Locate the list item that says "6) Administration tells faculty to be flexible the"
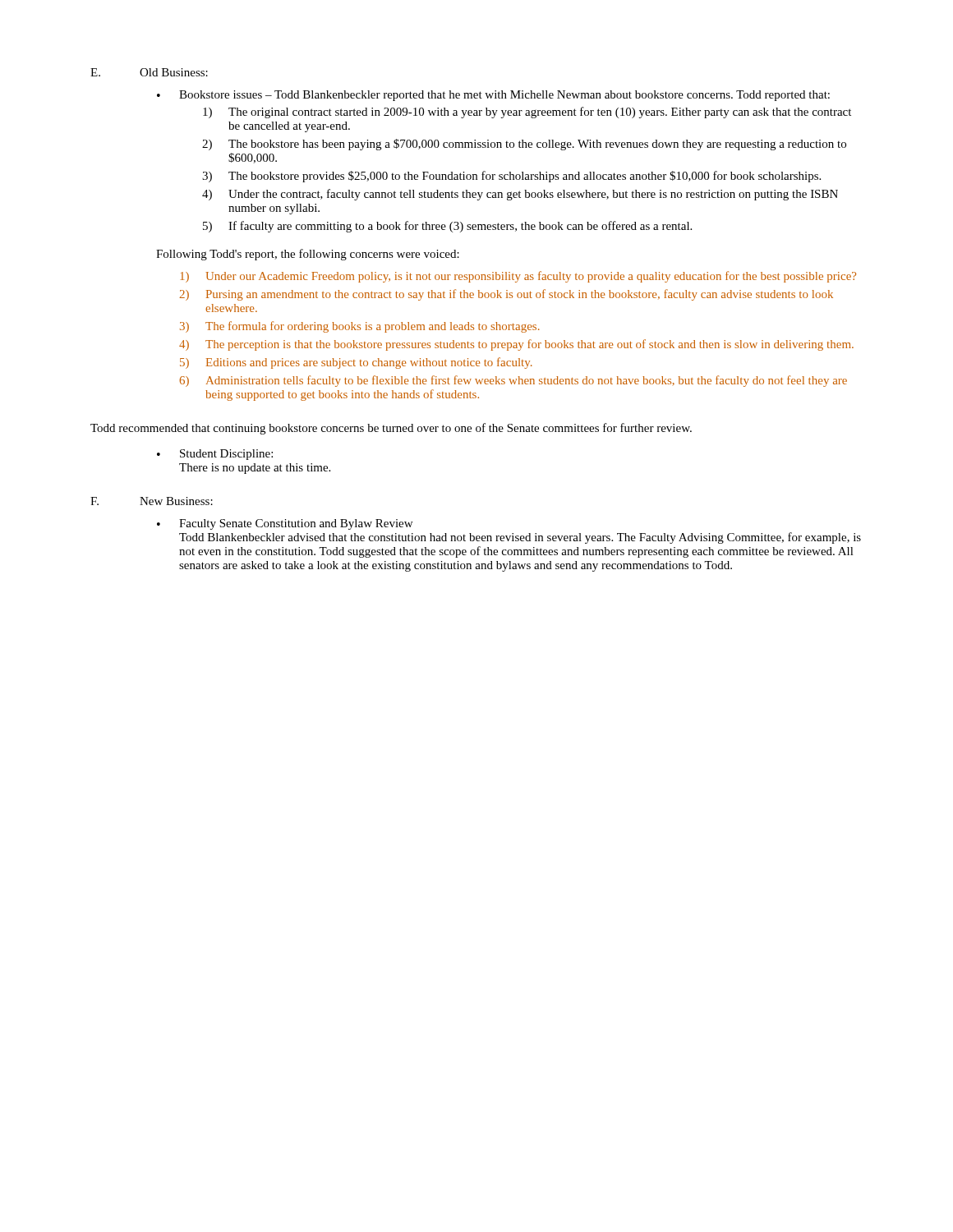 521,388
